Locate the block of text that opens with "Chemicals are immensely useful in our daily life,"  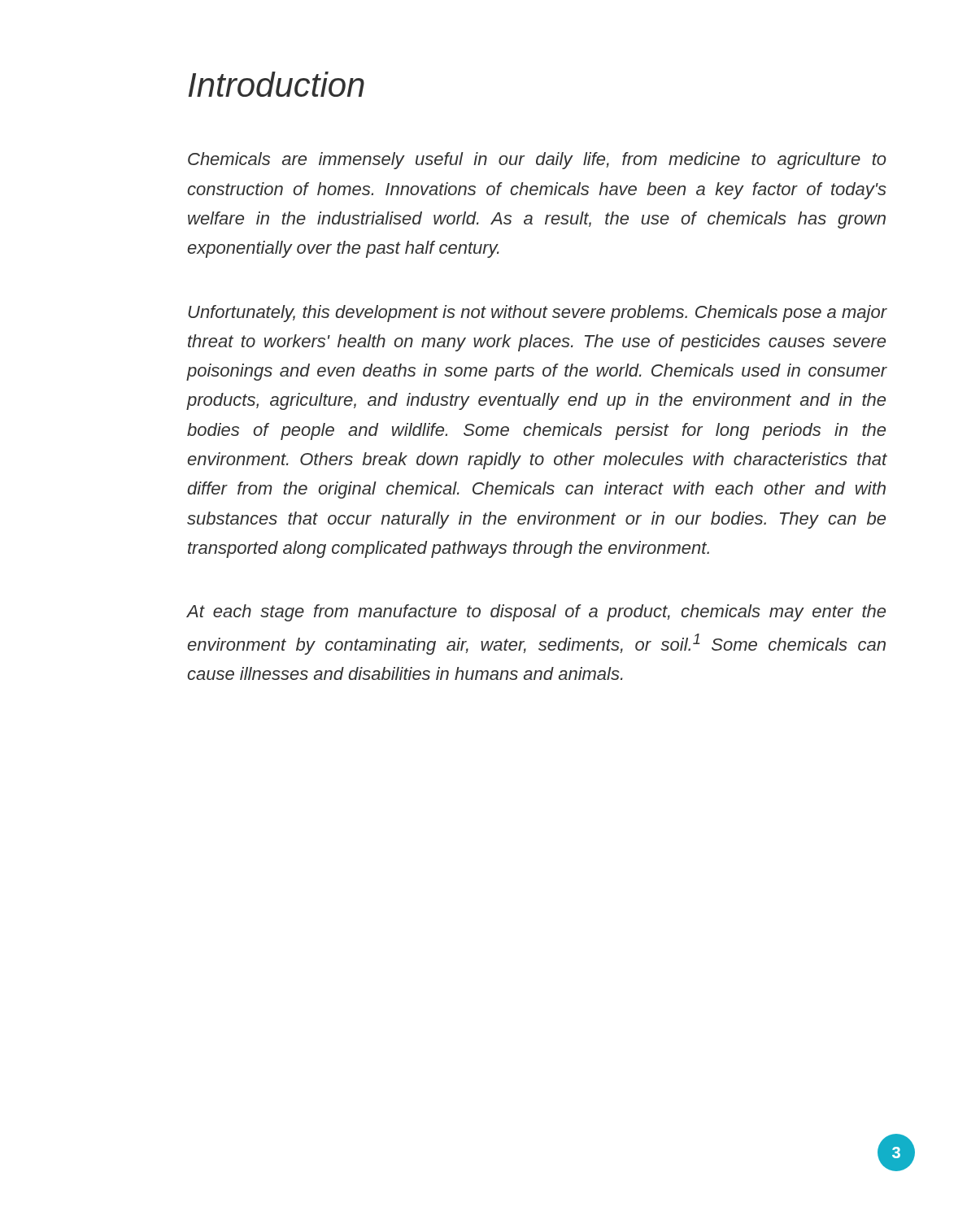pos(537,204)
